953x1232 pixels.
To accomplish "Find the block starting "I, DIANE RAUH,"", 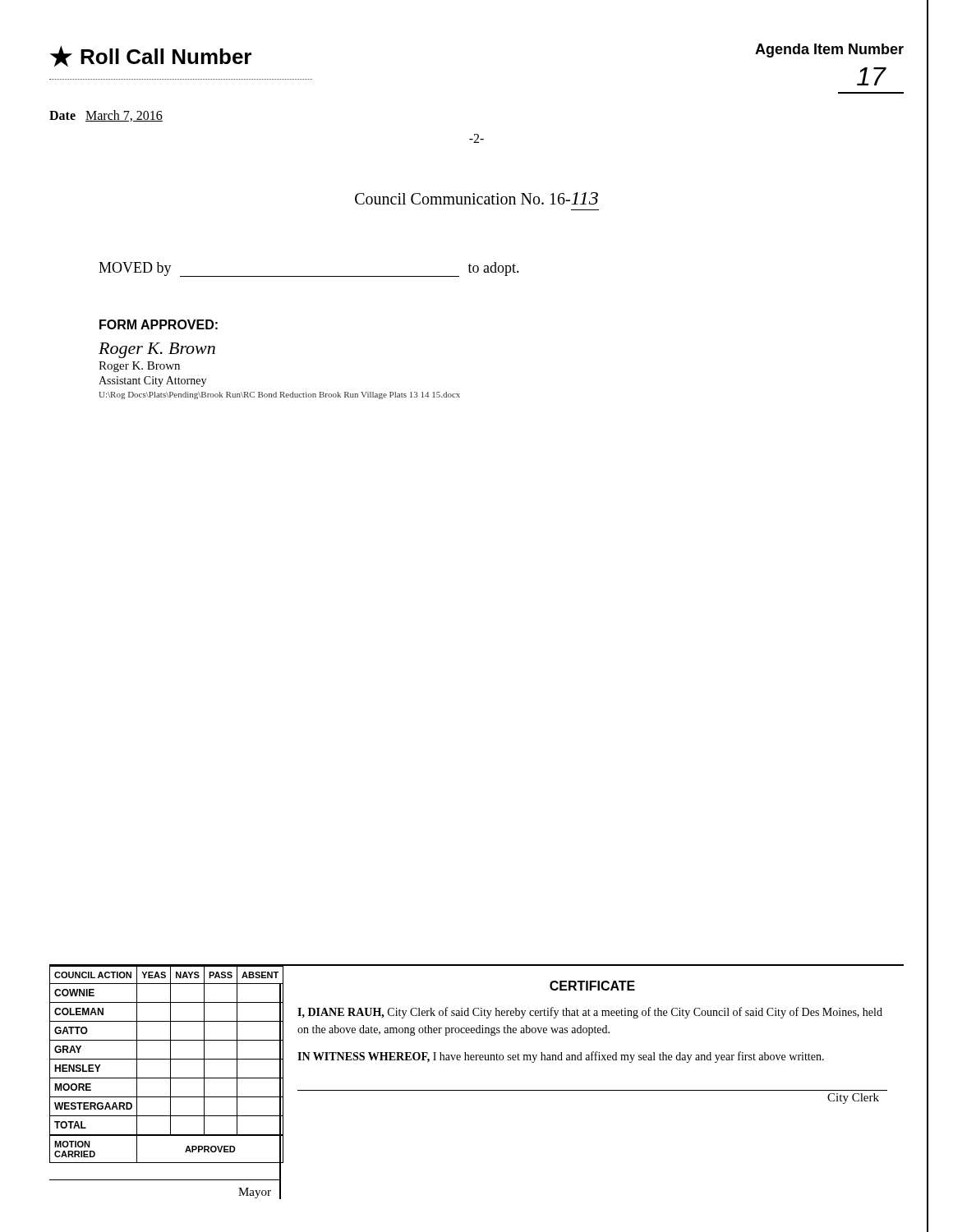I will pyautogui.click(x=592, y=1035).
